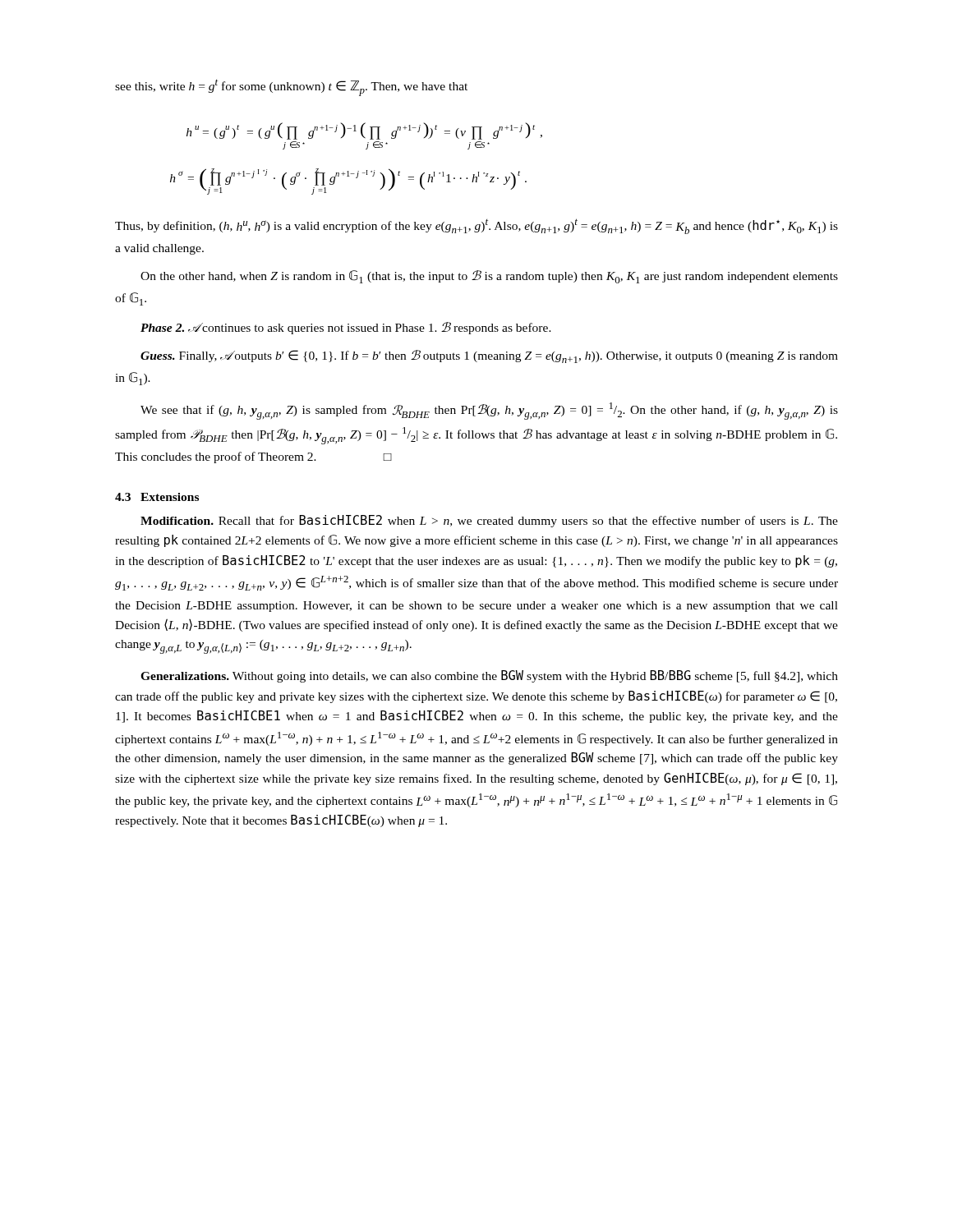
Task: Click the passage that begins "see this, write"
Action: coord(291,86)
